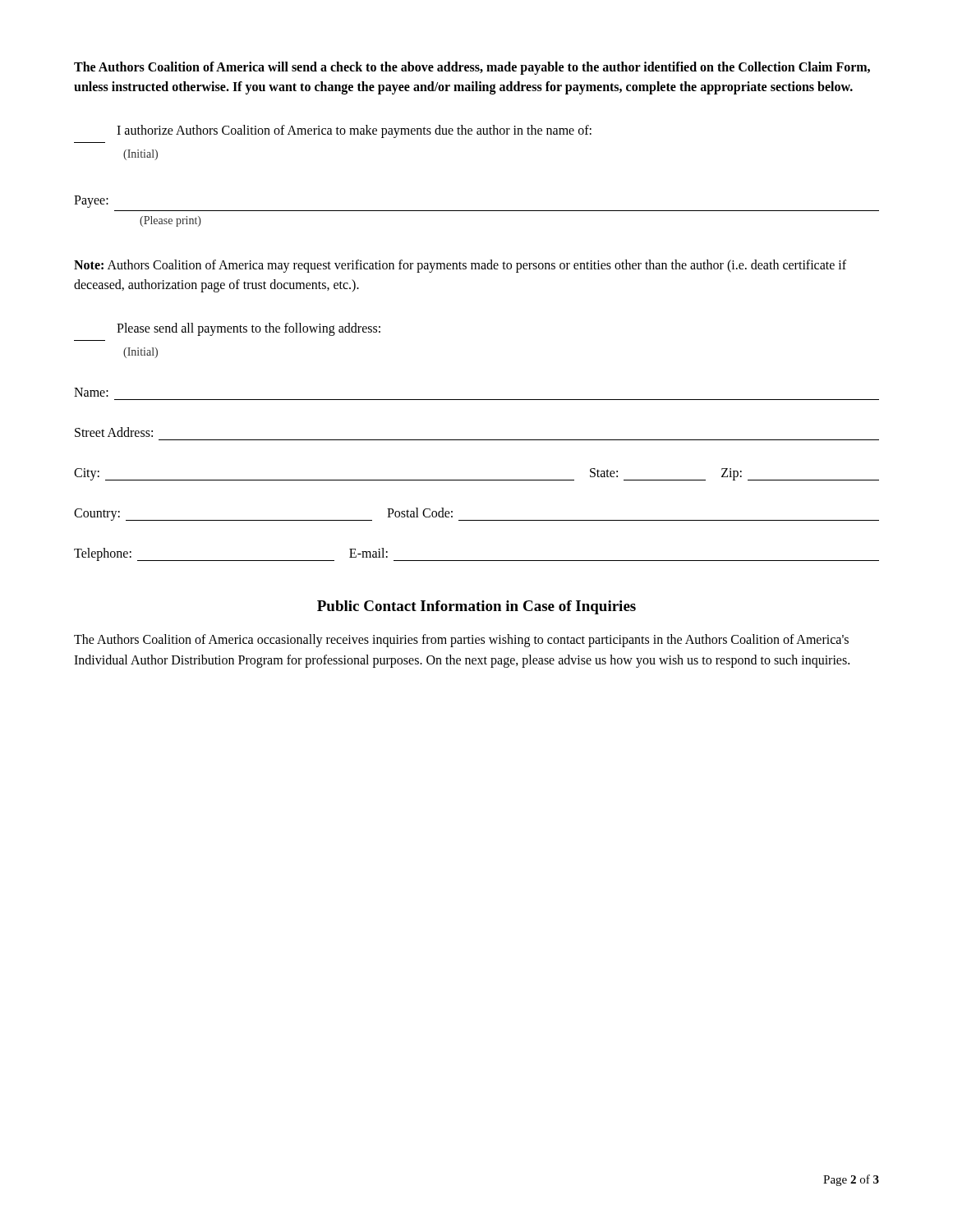Navigate to the passage starting "Payee: (Please print)"
Image resolution: width=953 pixels, height=1232 pixels.
pyautogui.click(x=476, y=210)
